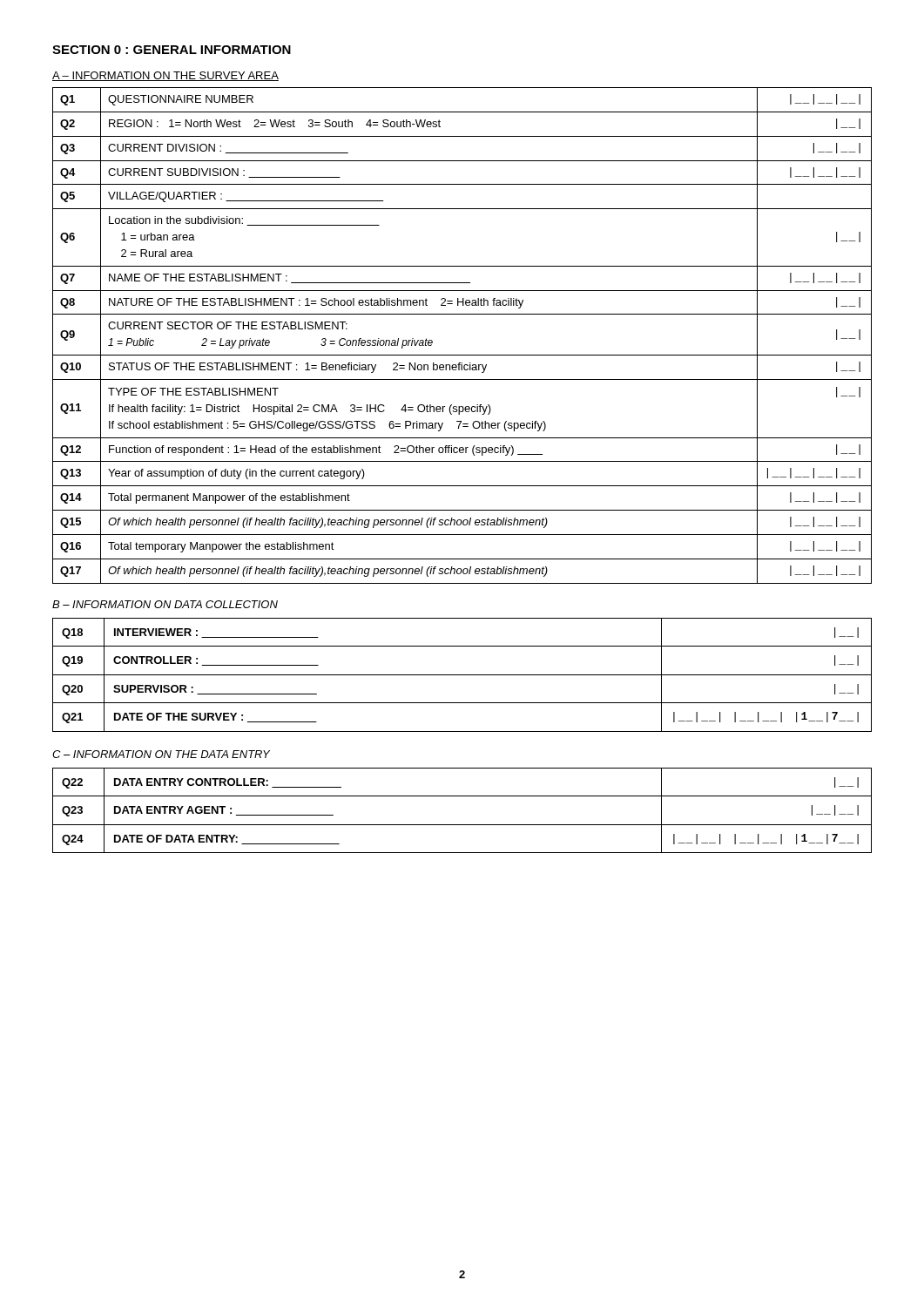The width and height of the screenshot is (924, 1307).
Task: Find the text with the text "B – INFORMATION ON DATA COLLECTION"
Action: tap(165, 604)
